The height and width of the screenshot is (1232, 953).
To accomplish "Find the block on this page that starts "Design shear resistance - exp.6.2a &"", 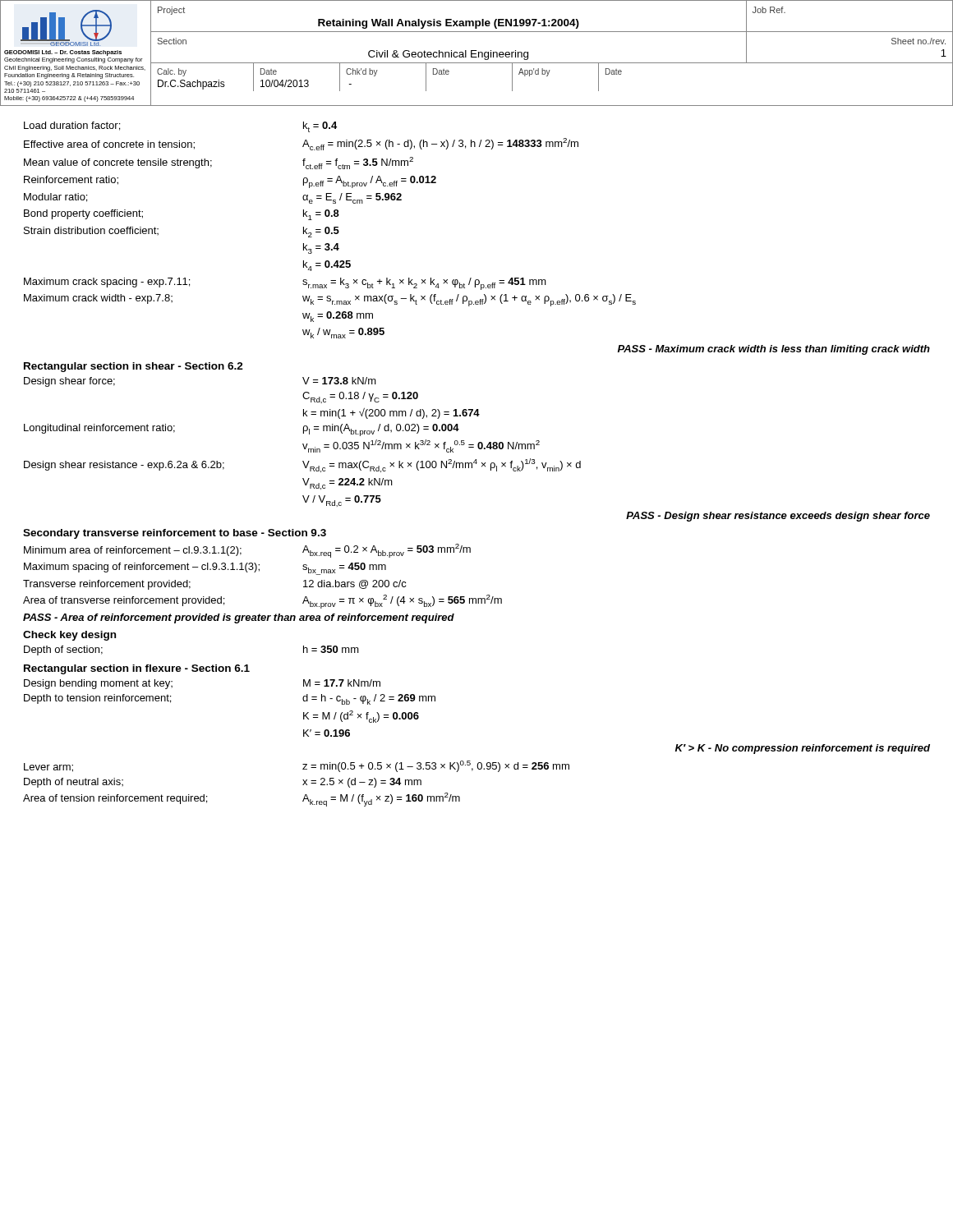I will 476,465.
